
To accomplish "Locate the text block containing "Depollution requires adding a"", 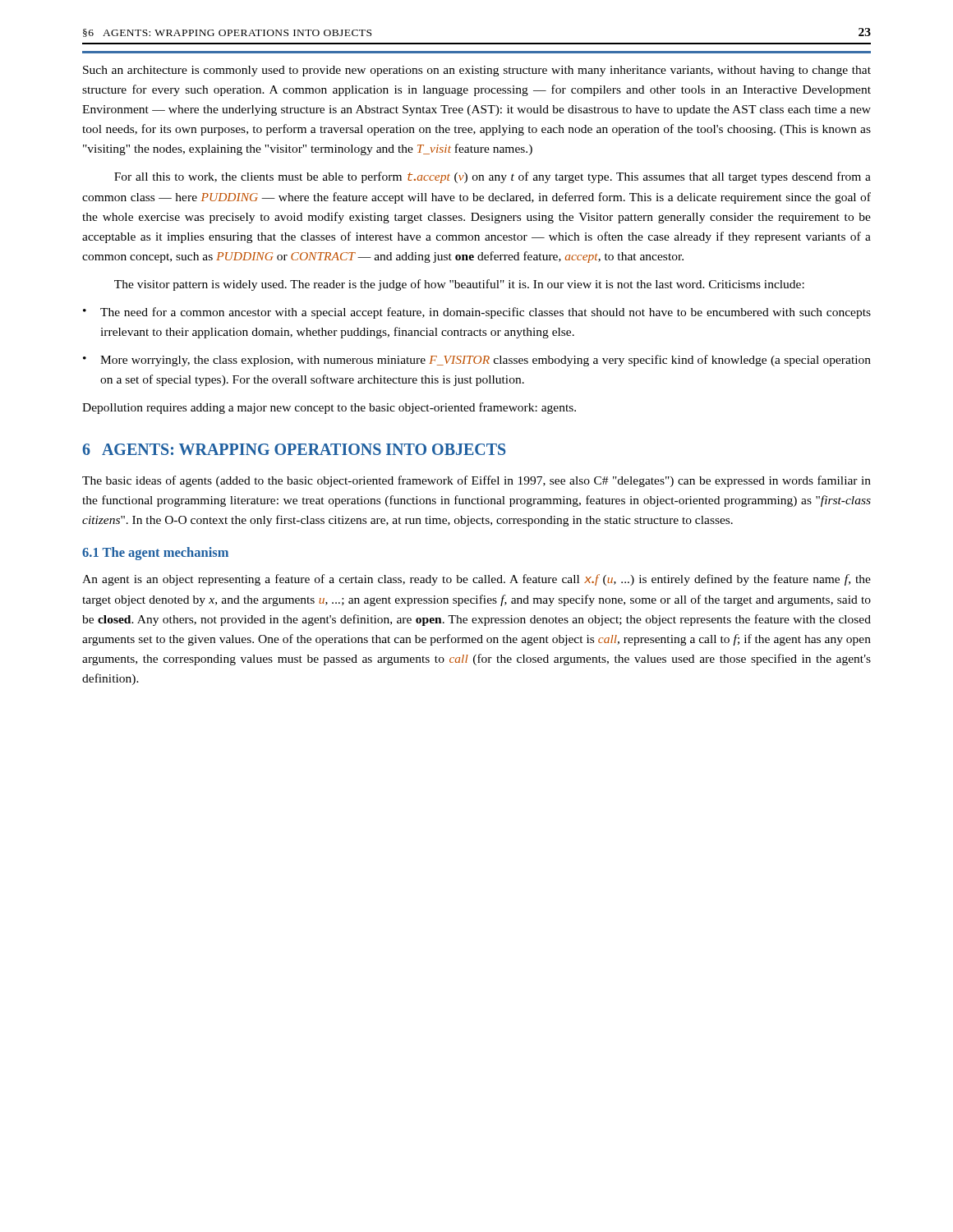I will point(329,407).
